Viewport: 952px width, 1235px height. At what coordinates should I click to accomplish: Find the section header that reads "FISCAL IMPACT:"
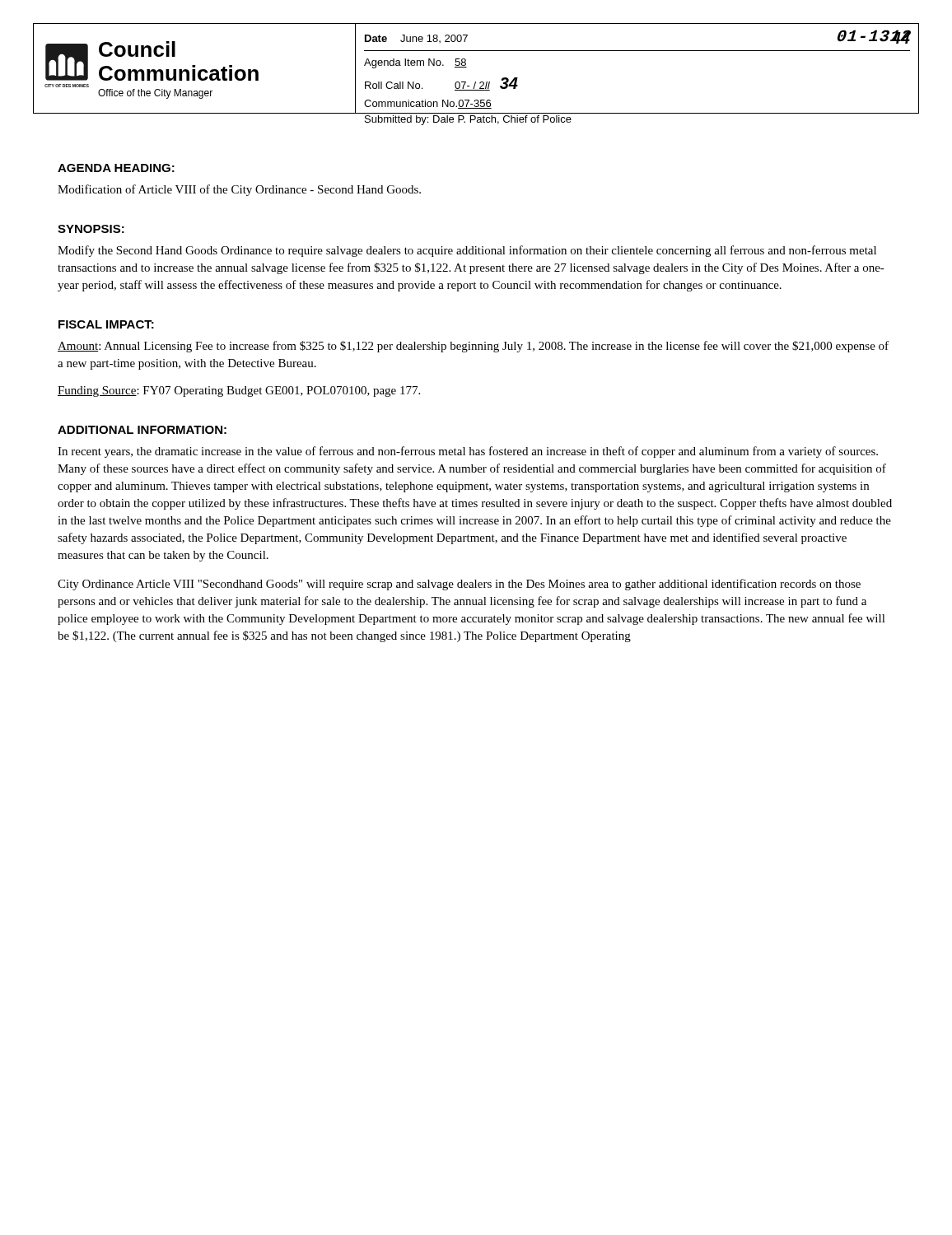point(106,324)
